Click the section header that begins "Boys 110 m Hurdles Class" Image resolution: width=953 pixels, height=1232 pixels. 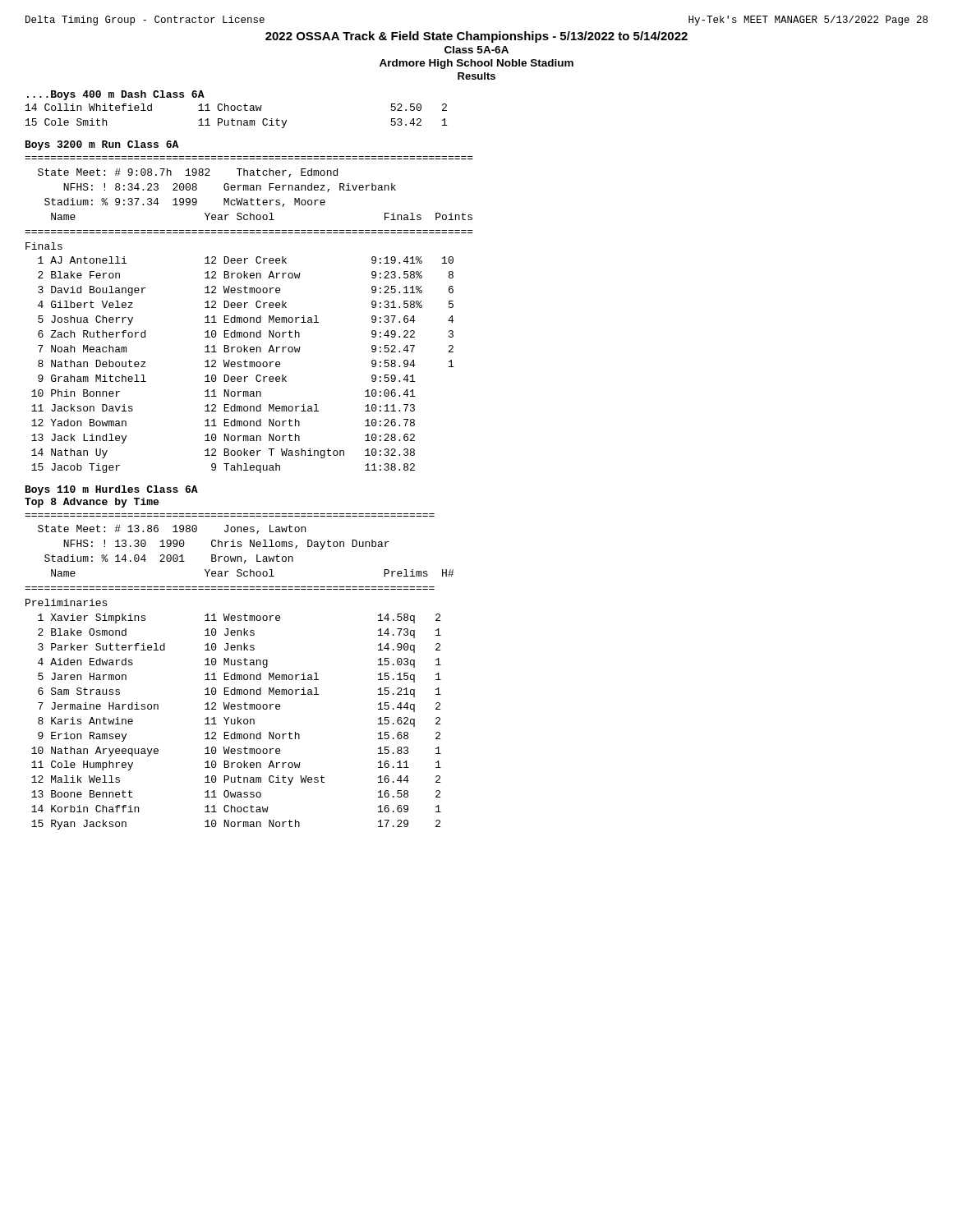(111, 489)
